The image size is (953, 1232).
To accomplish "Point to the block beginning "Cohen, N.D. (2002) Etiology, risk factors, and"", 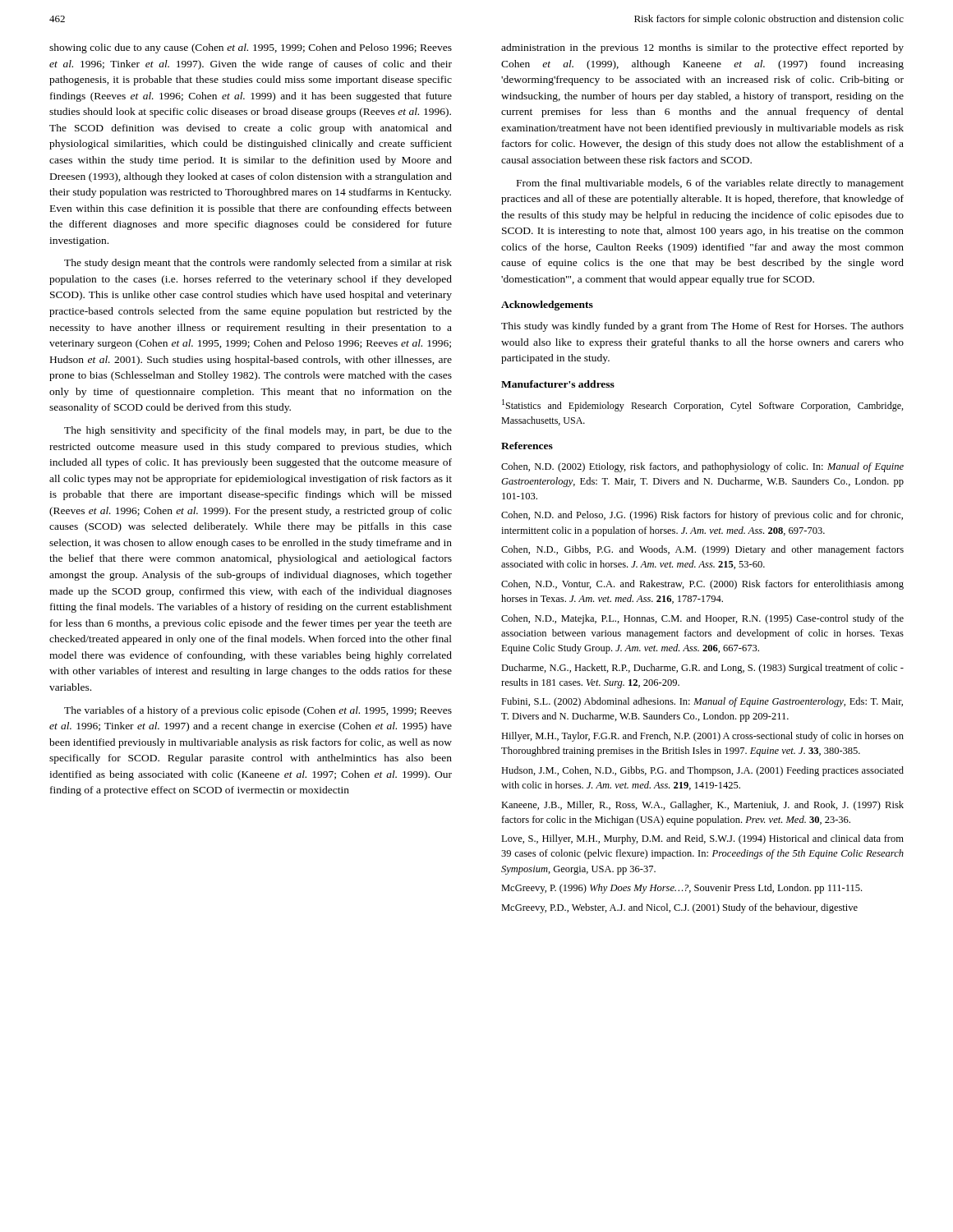I will click(x=702, y=481).
